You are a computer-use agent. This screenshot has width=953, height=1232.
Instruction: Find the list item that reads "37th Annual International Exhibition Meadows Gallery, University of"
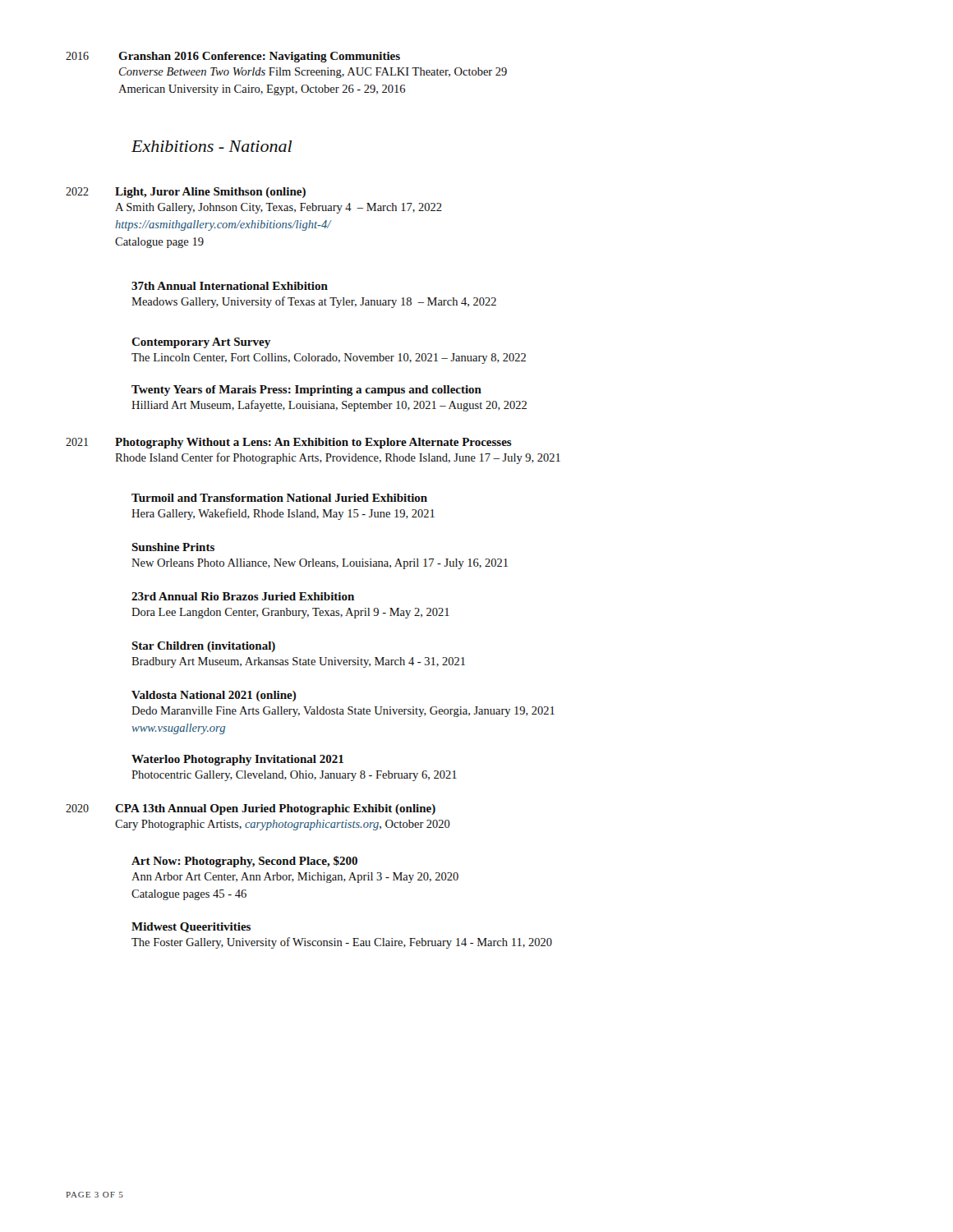tap(314, 295)
